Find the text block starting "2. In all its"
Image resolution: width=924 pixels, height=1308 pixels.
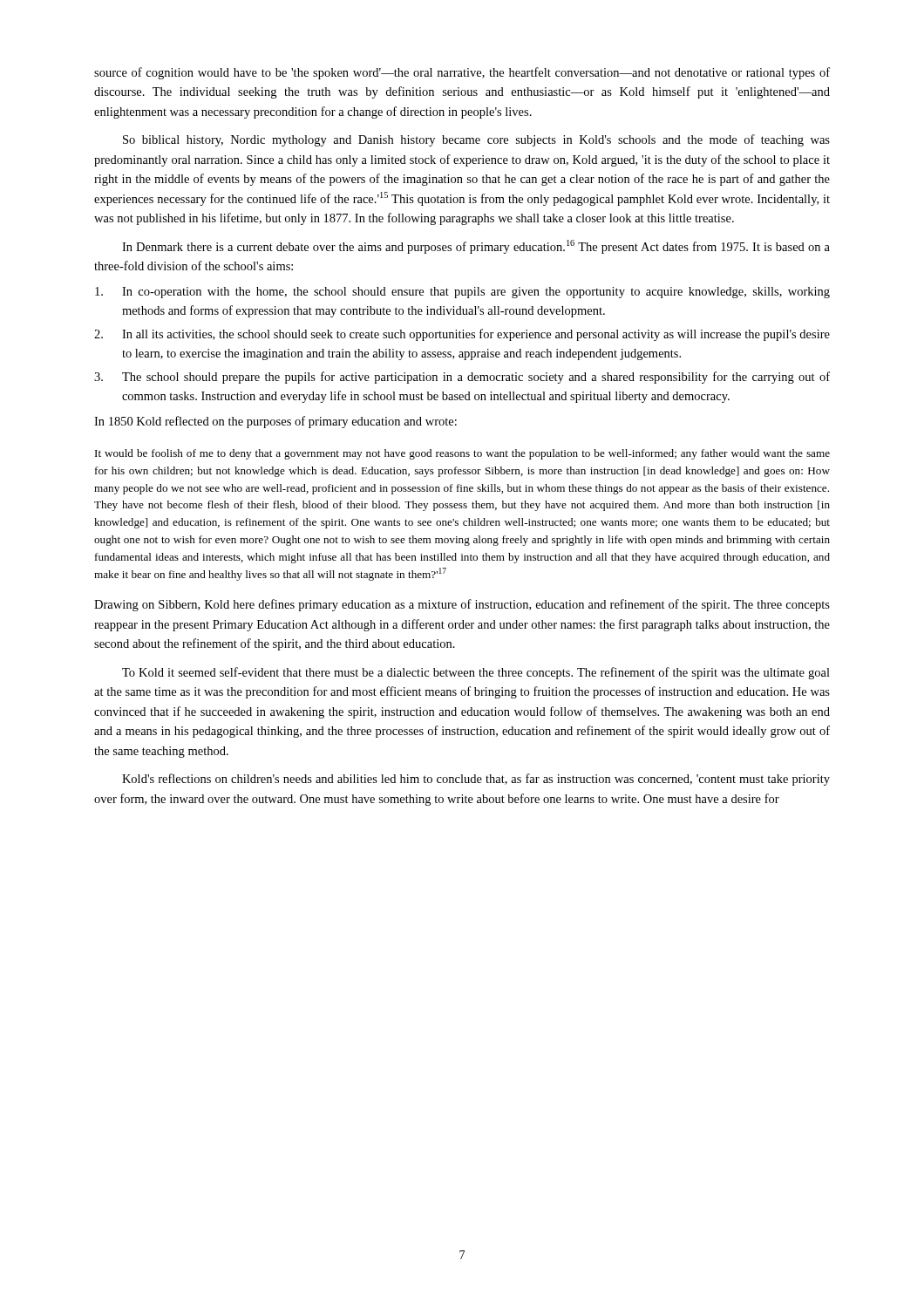click(462, 344)
